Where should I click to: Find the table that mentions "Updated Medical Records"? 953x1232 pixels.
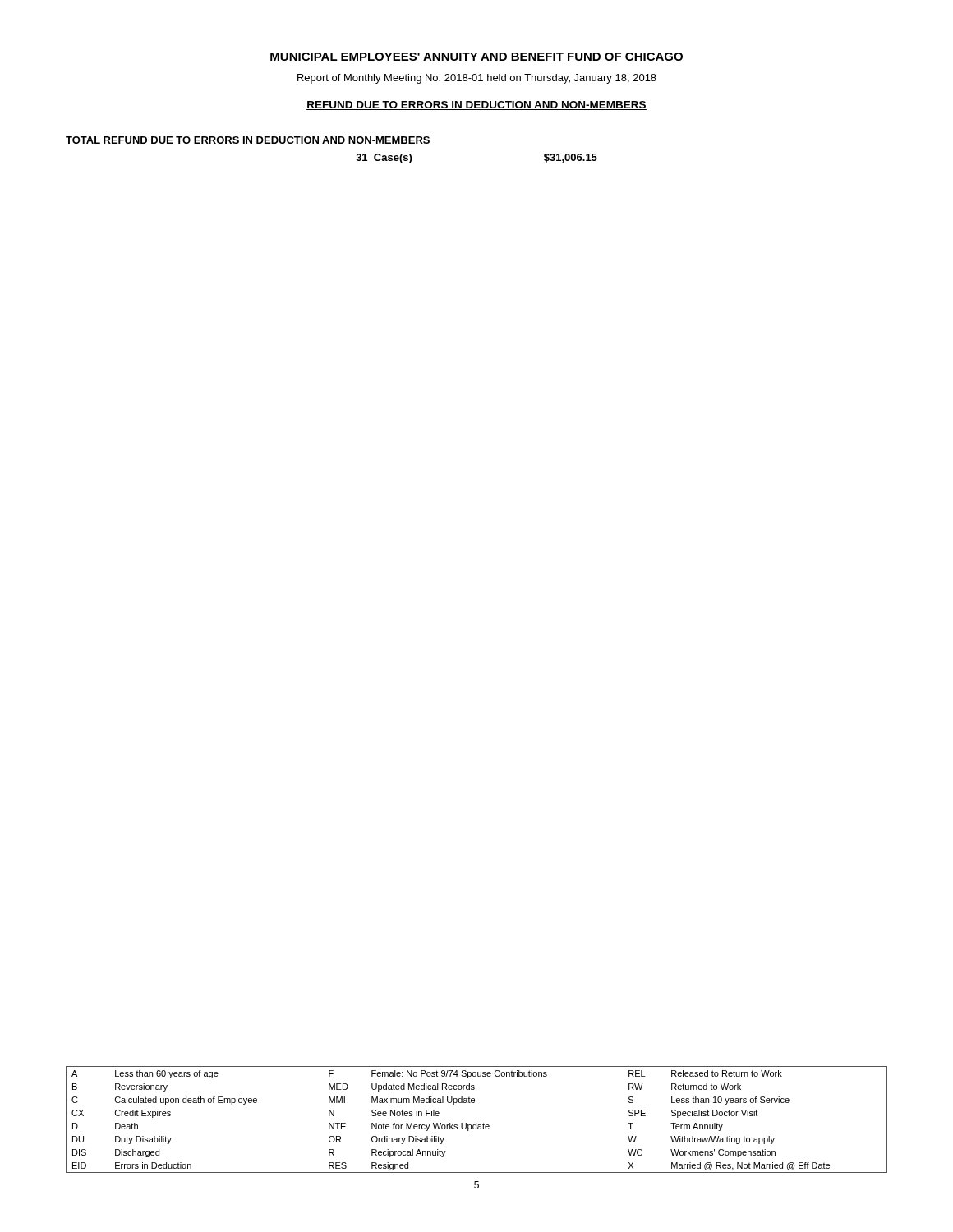pos(476,1129)
